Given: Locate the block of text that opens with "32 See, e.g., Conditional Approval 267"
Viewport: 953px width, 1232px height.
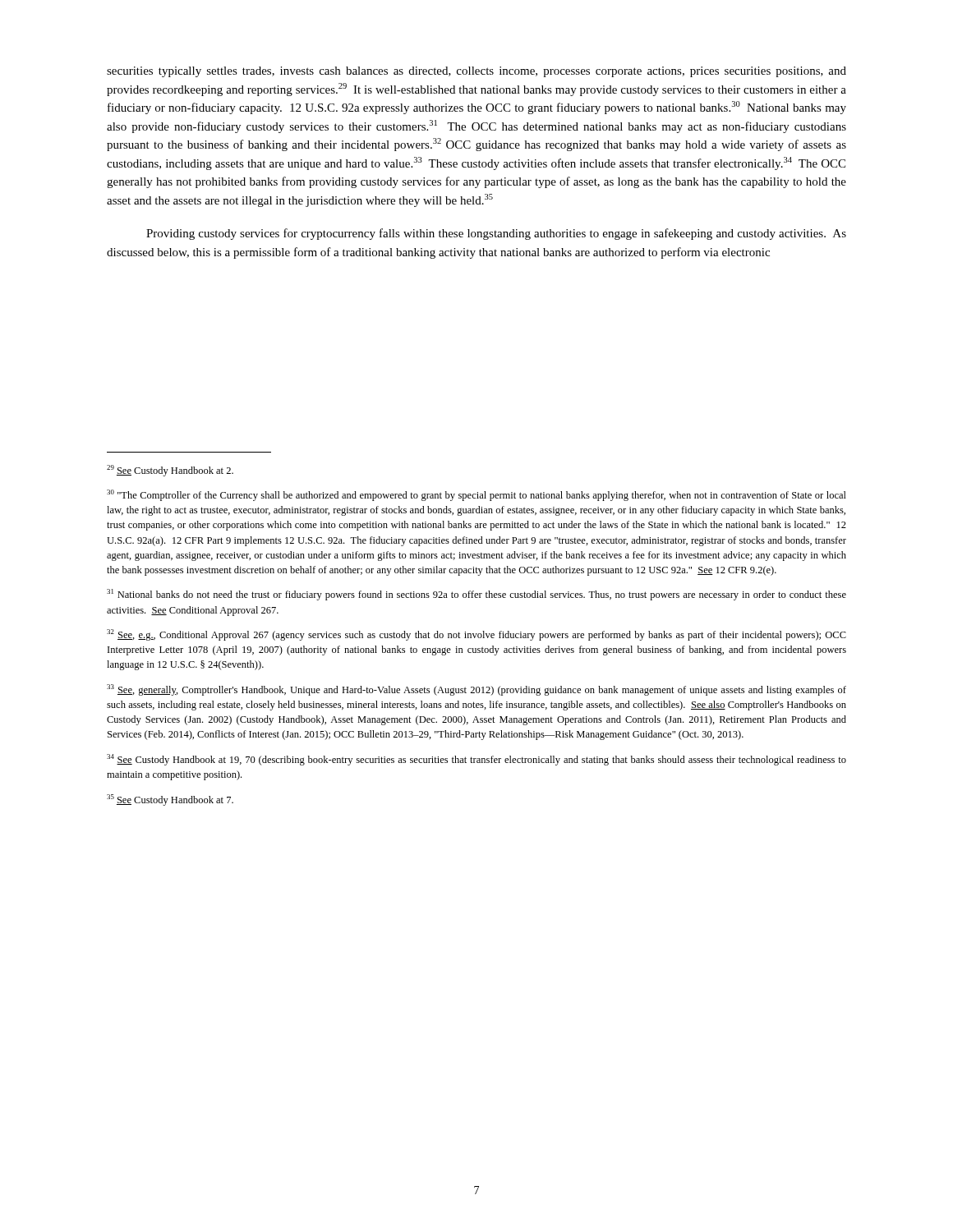Looking at the screenshot, I should click(x=476, y=650).
